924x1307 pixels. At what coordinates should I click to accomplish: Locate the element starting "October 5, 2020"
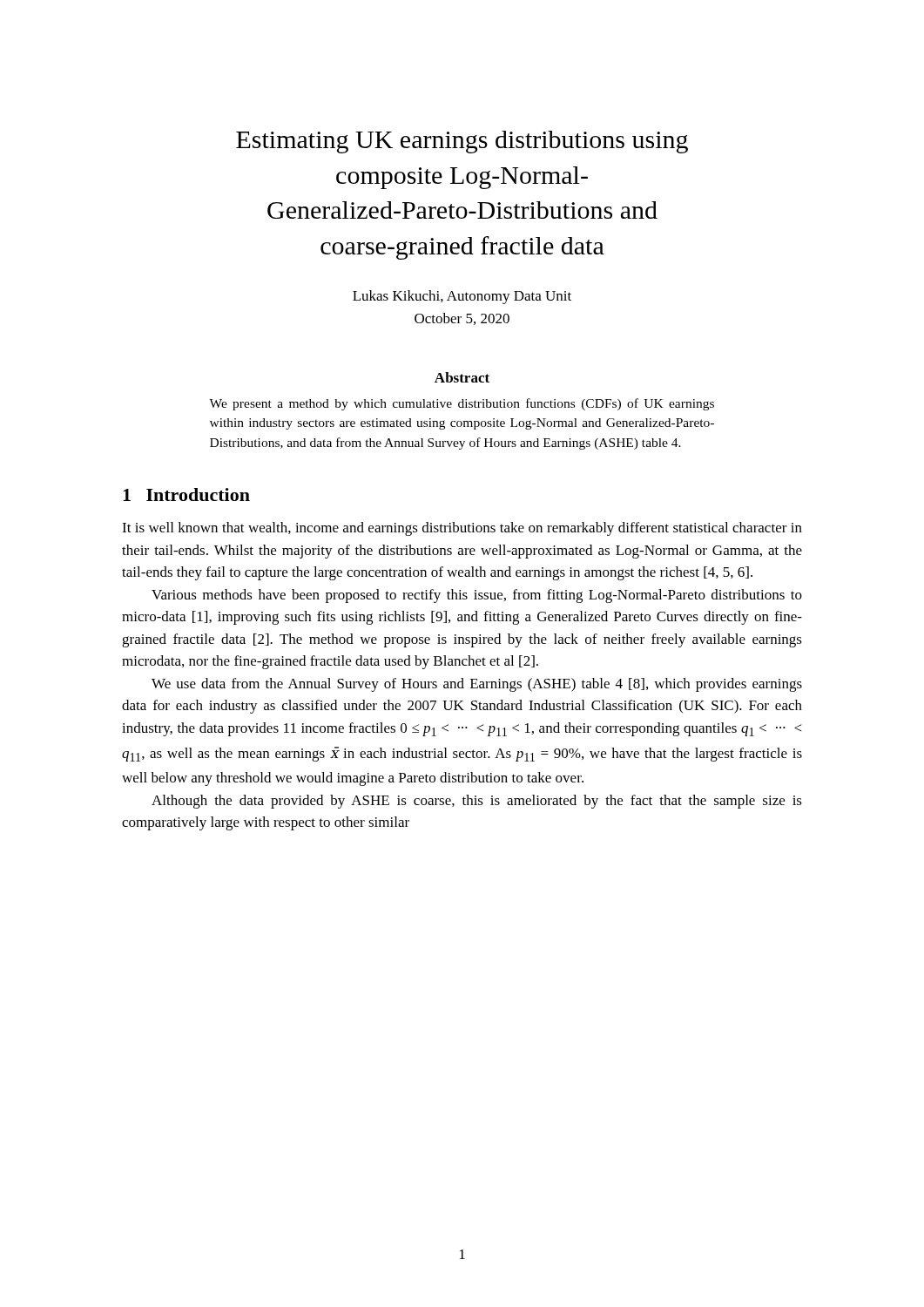(462, 318)
